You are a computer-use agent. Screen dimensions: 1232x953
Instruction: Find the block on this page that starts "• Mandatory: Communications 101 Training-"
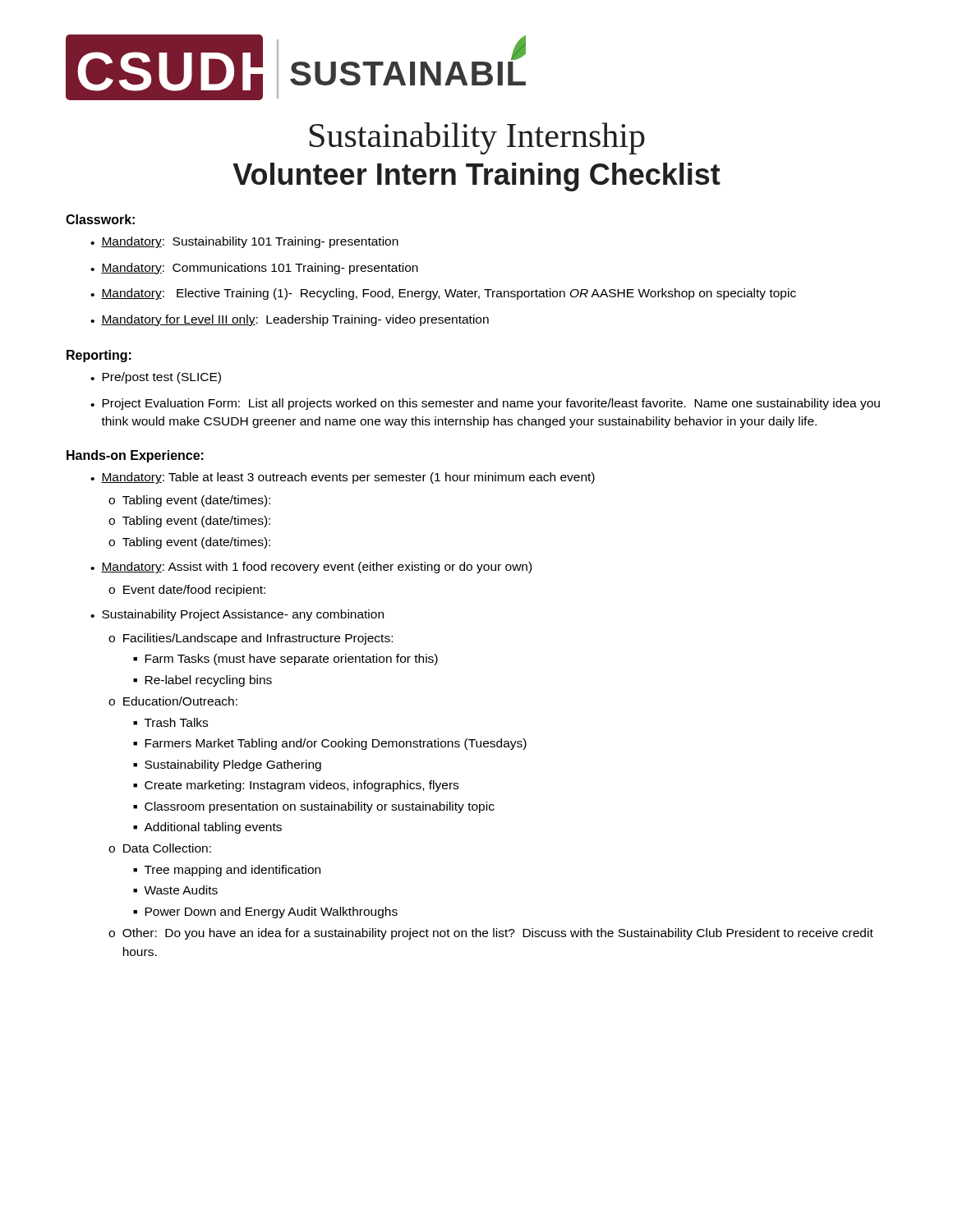click(x=254, y=269)
